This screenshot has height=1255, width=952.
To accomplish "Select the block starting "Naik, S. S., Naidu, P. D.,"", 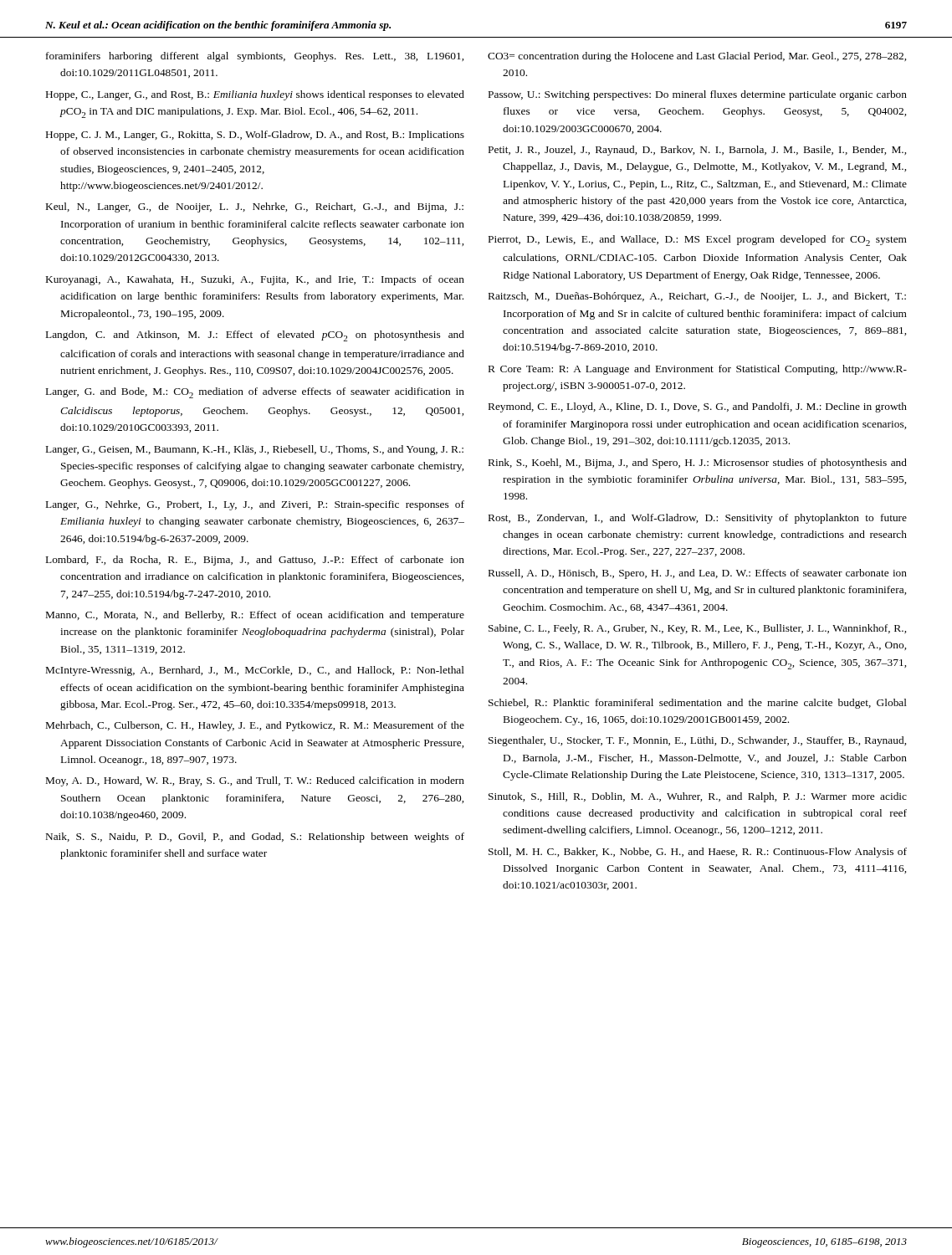I will (x=255, y=845).
